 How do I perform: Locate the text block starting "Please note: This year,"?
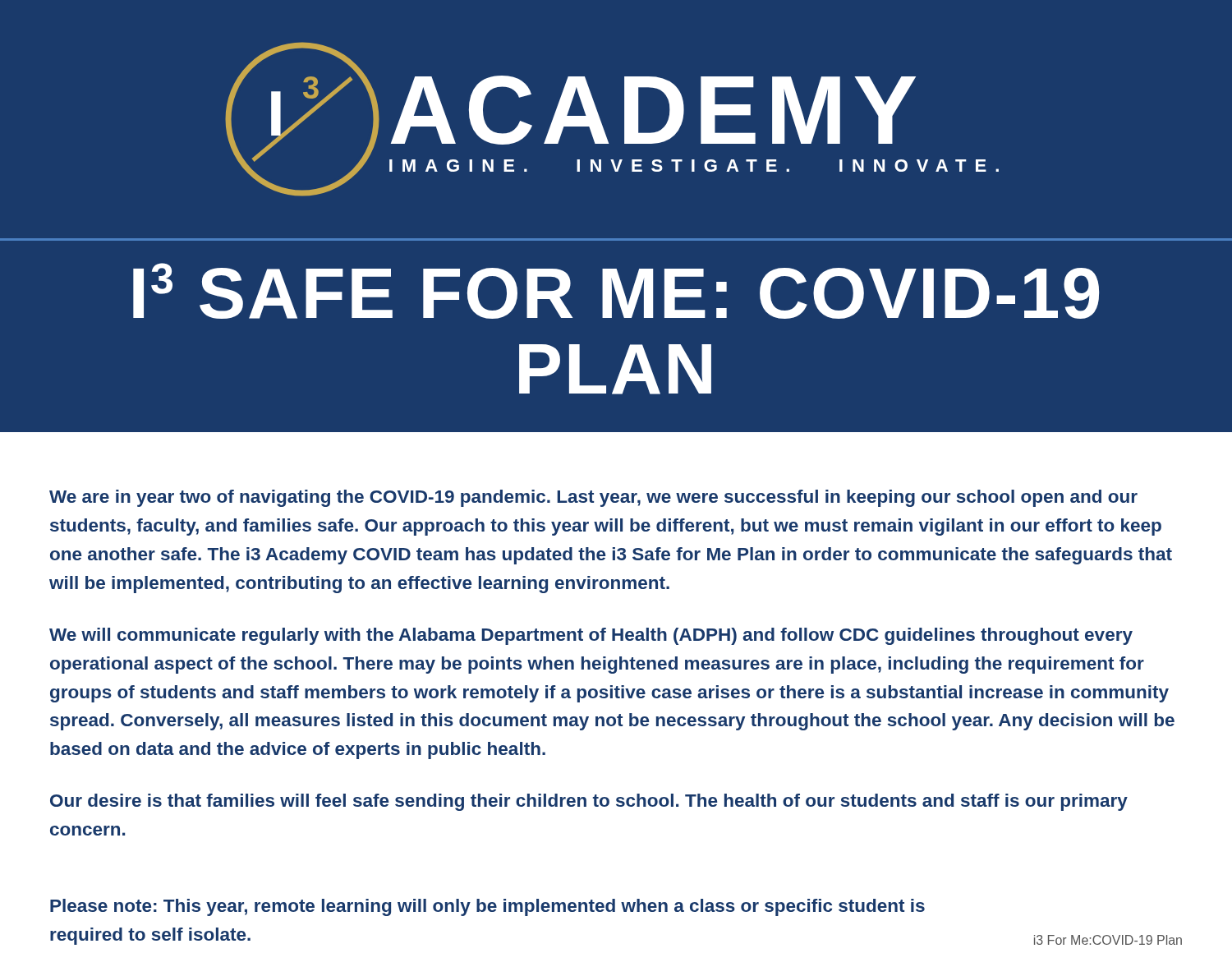pyautogui.click(x=501, y=921)
